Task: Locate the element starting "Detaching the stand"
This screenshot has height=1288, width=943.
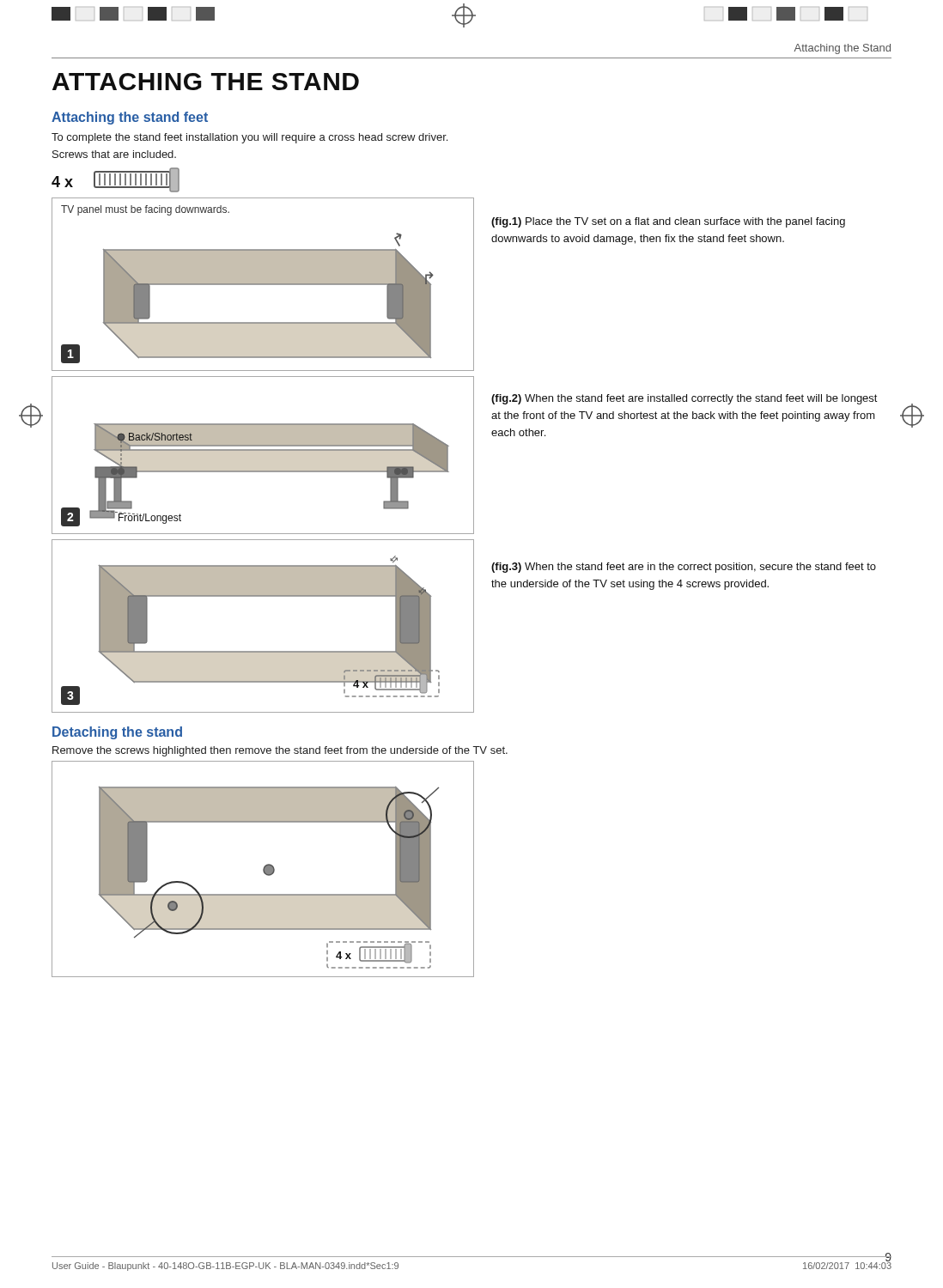Action: [x=117, y=732]
